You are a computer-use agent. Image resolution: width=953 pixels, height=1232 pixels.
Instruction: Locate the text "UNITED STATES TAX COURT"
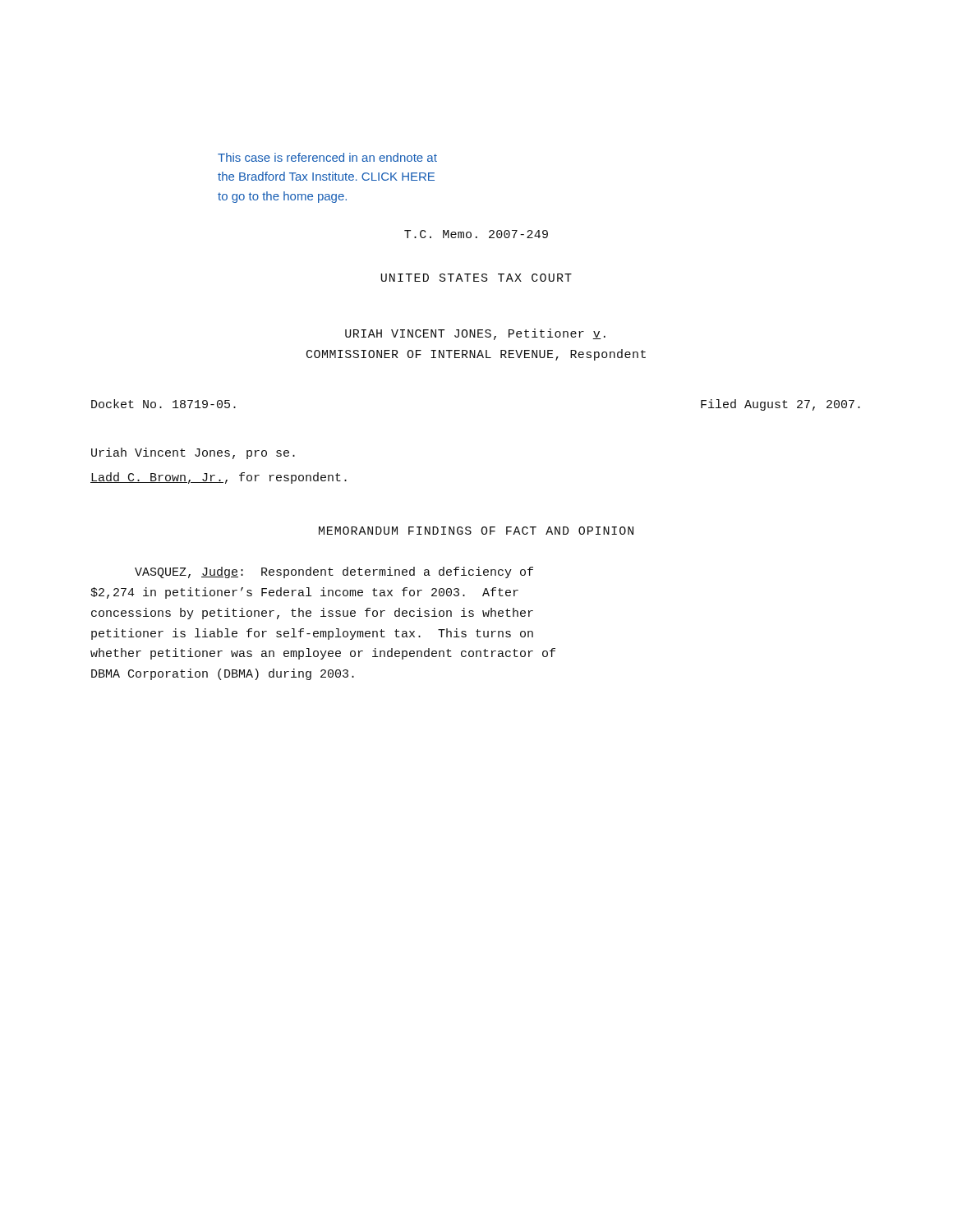click(x=476, y=279)
